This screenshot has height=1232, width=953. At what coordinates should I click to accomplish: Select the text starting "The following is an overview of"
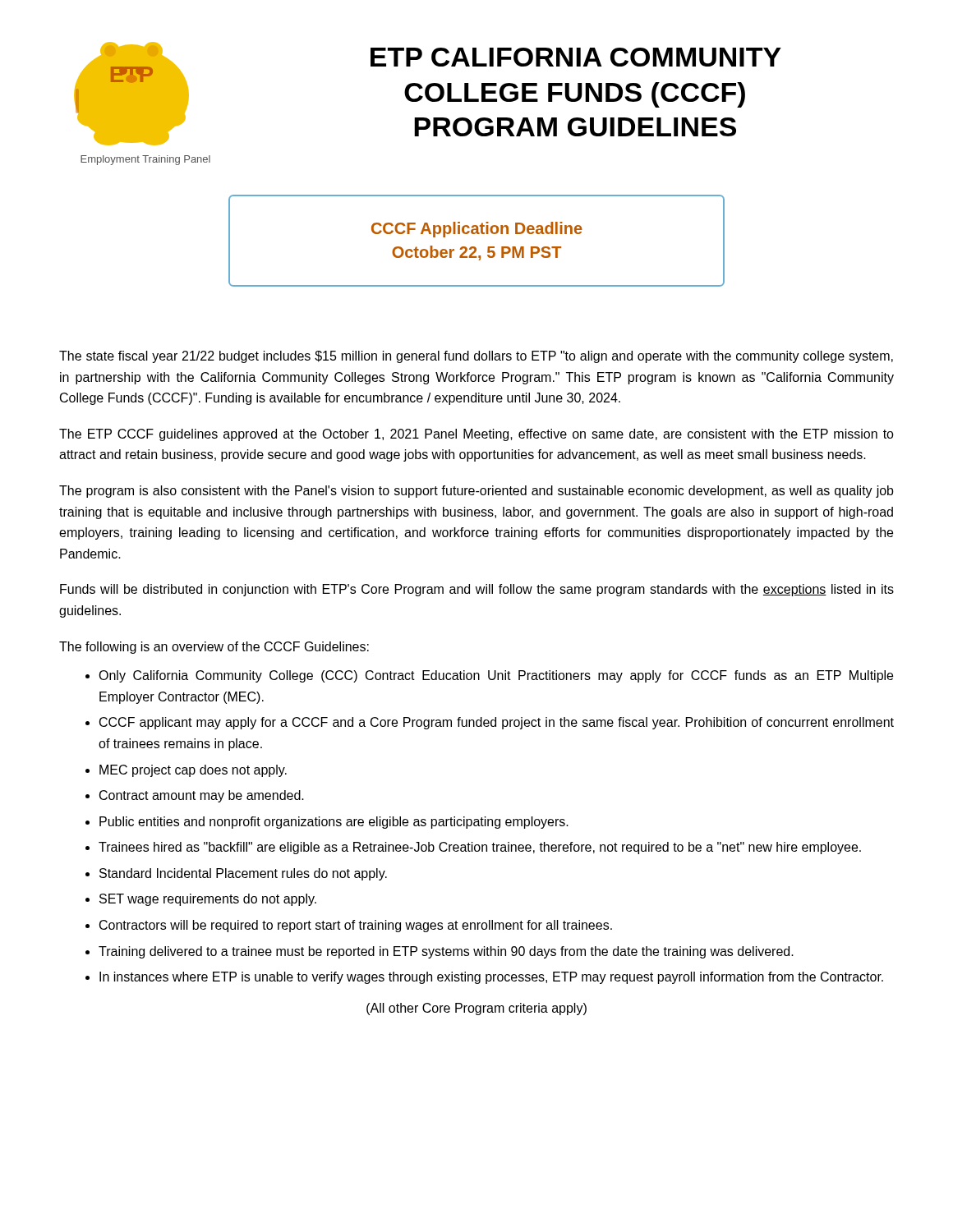[x=214, y=646]
